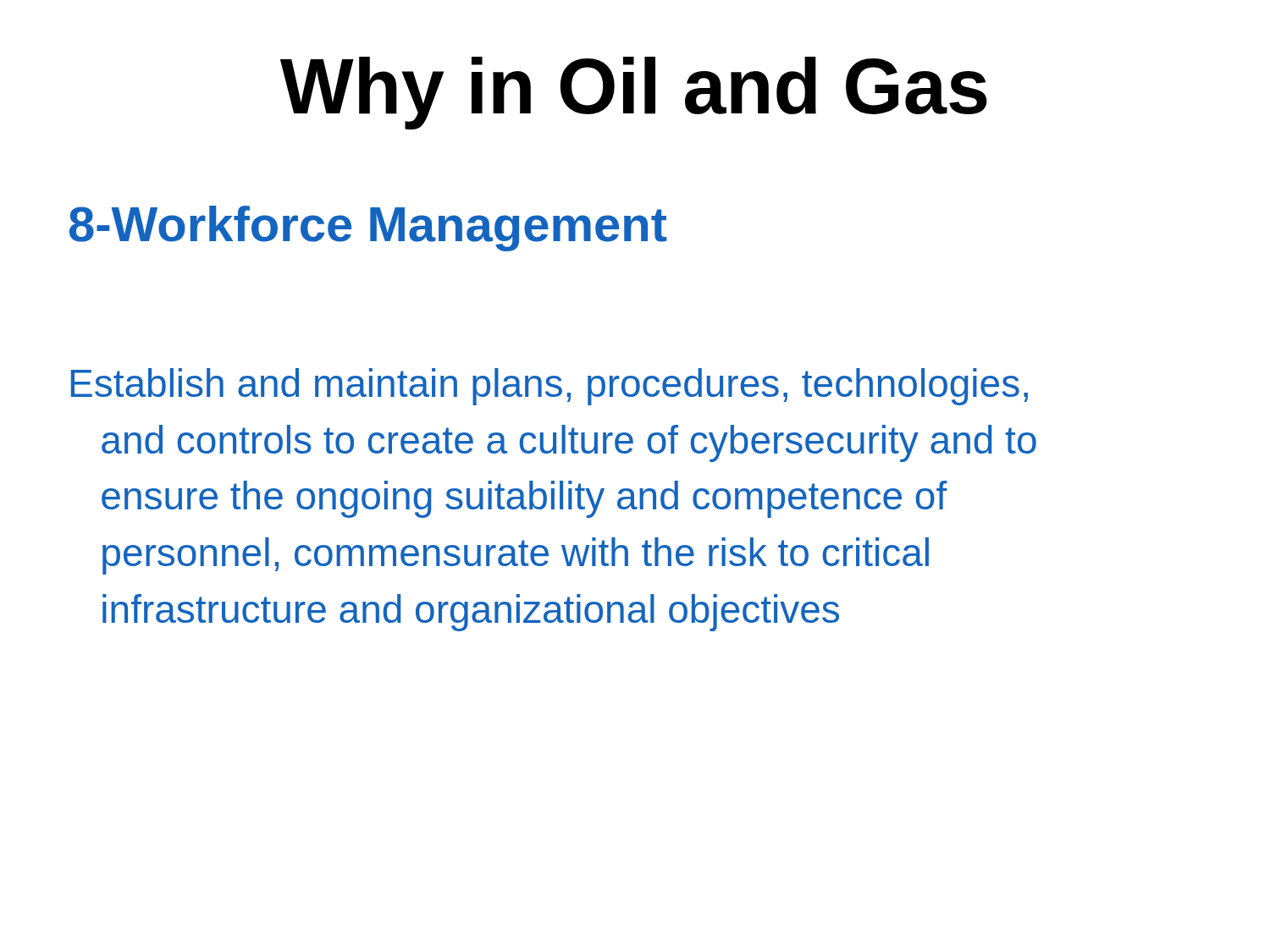The width and height of the screenshot is (1270, 952).
Task: Locate the title that says "Why in Oil and Gas"
Action: click(635, 86)
